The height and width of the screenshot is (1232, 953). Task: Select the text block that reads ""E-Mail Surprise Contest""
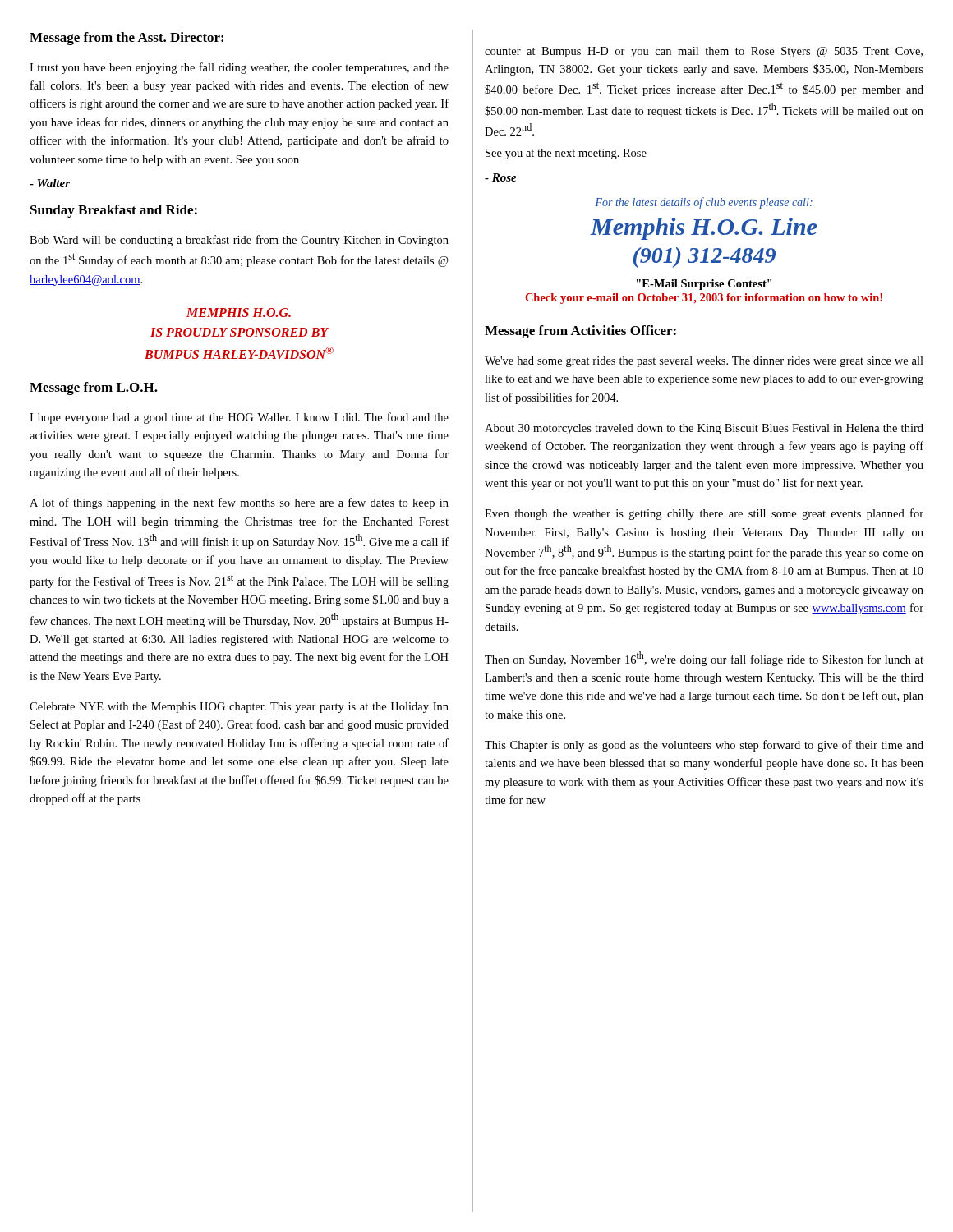[704, 291]
